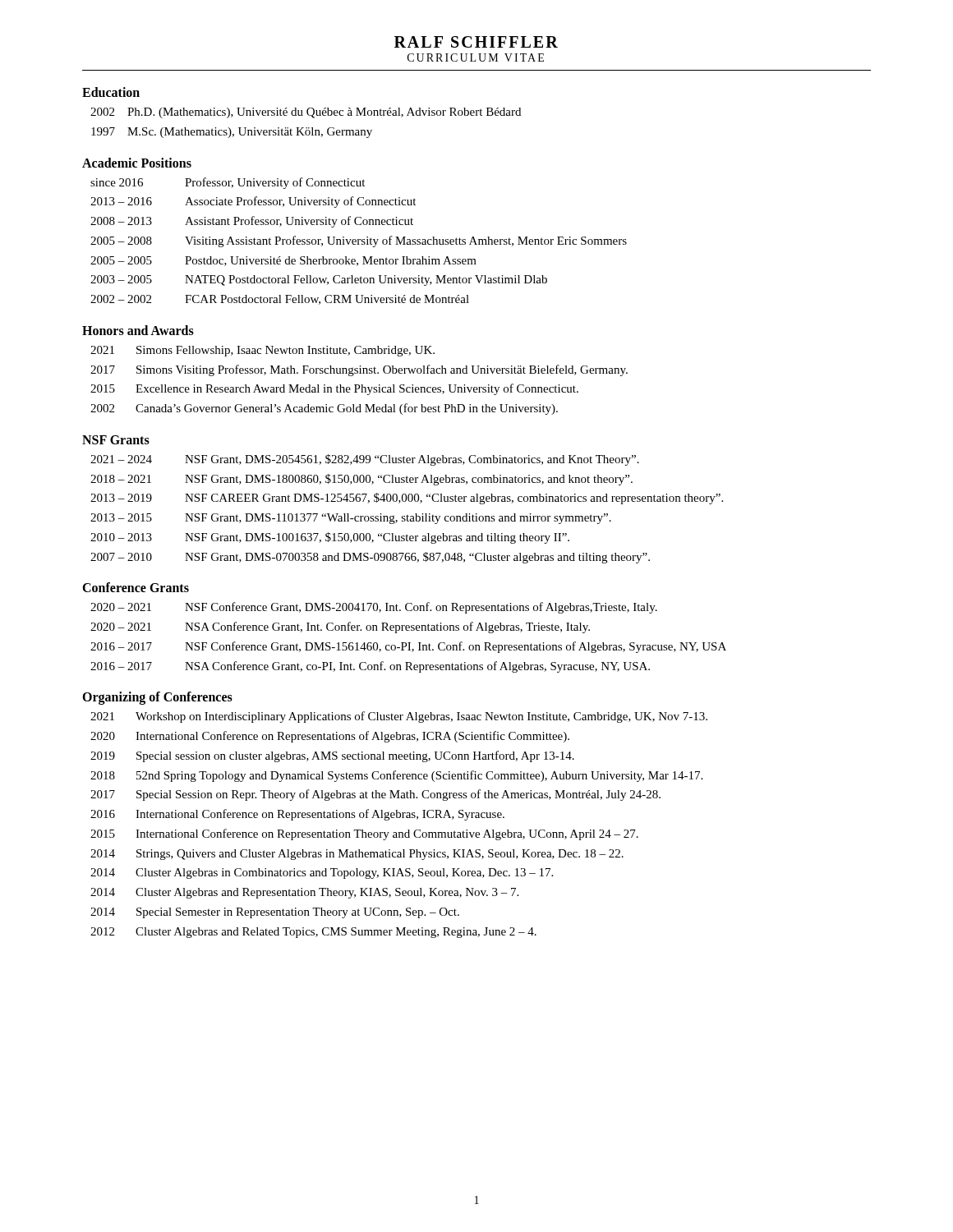Screen dimensions: 1232x953
Task: Find the text starting "since 2016 Professor, University of Connecticut"
Action: click(x=228, y=183)
